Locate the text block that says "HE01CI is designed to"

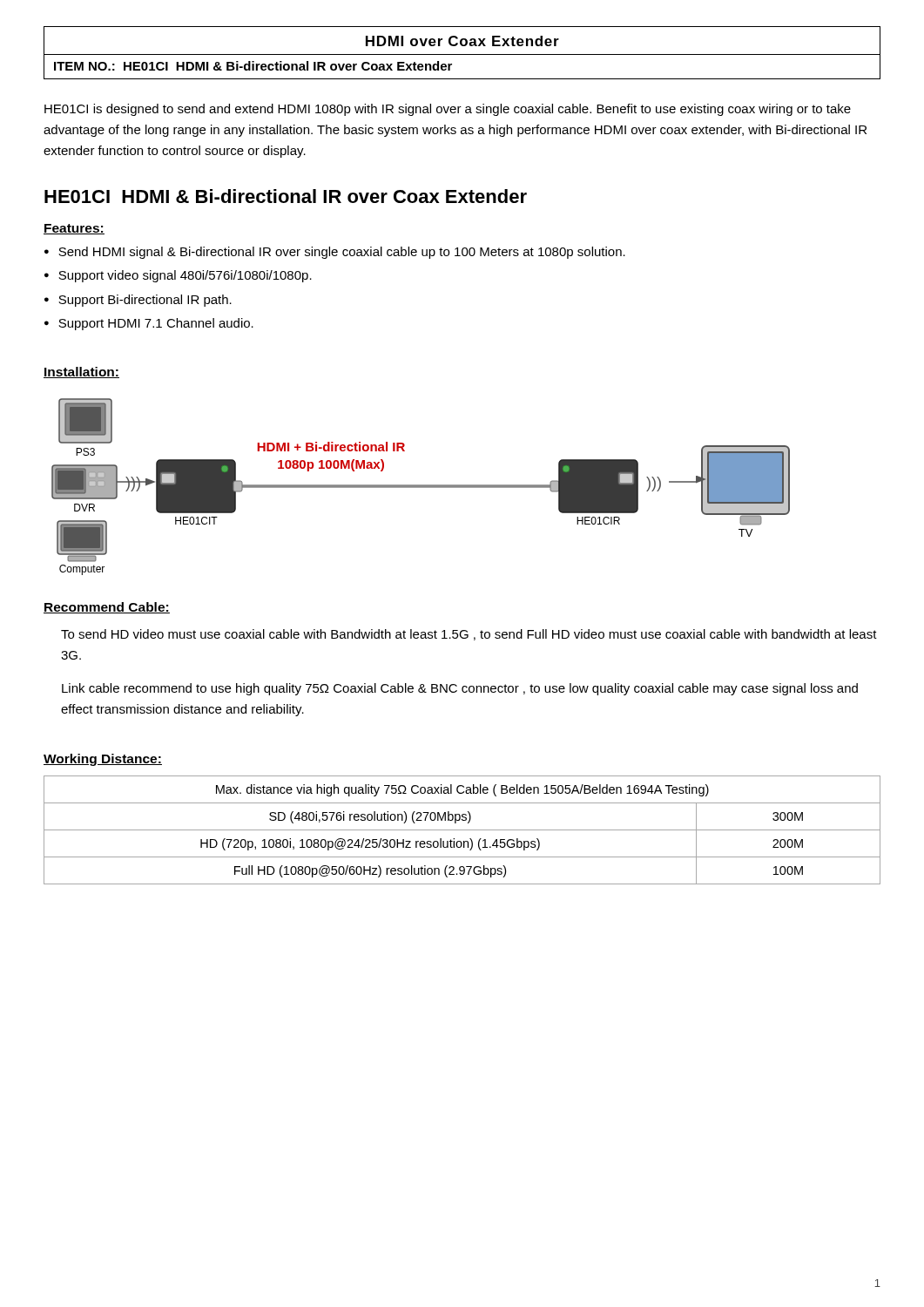pos(455,129)
